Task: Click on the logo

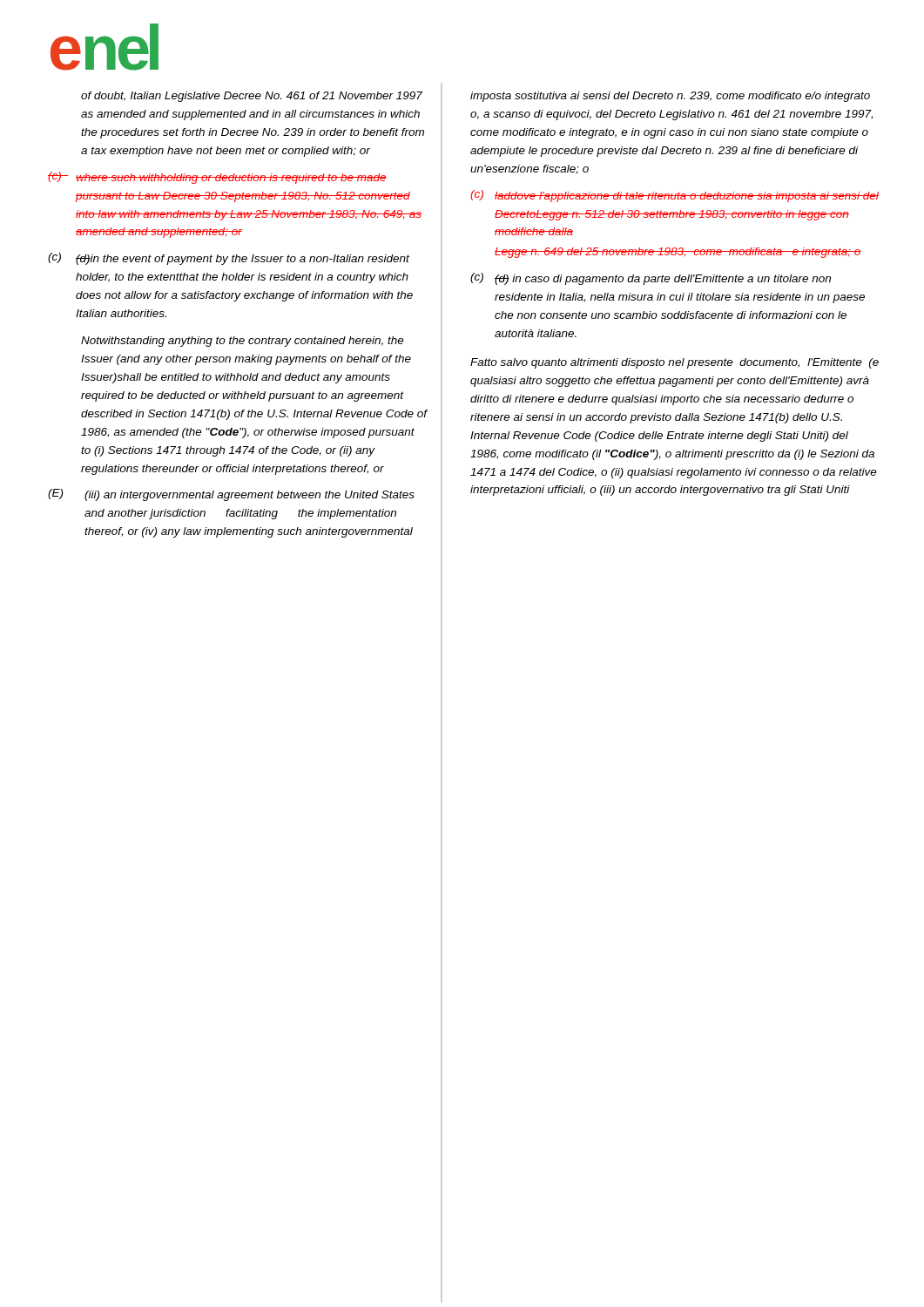Action: point(105,48)
